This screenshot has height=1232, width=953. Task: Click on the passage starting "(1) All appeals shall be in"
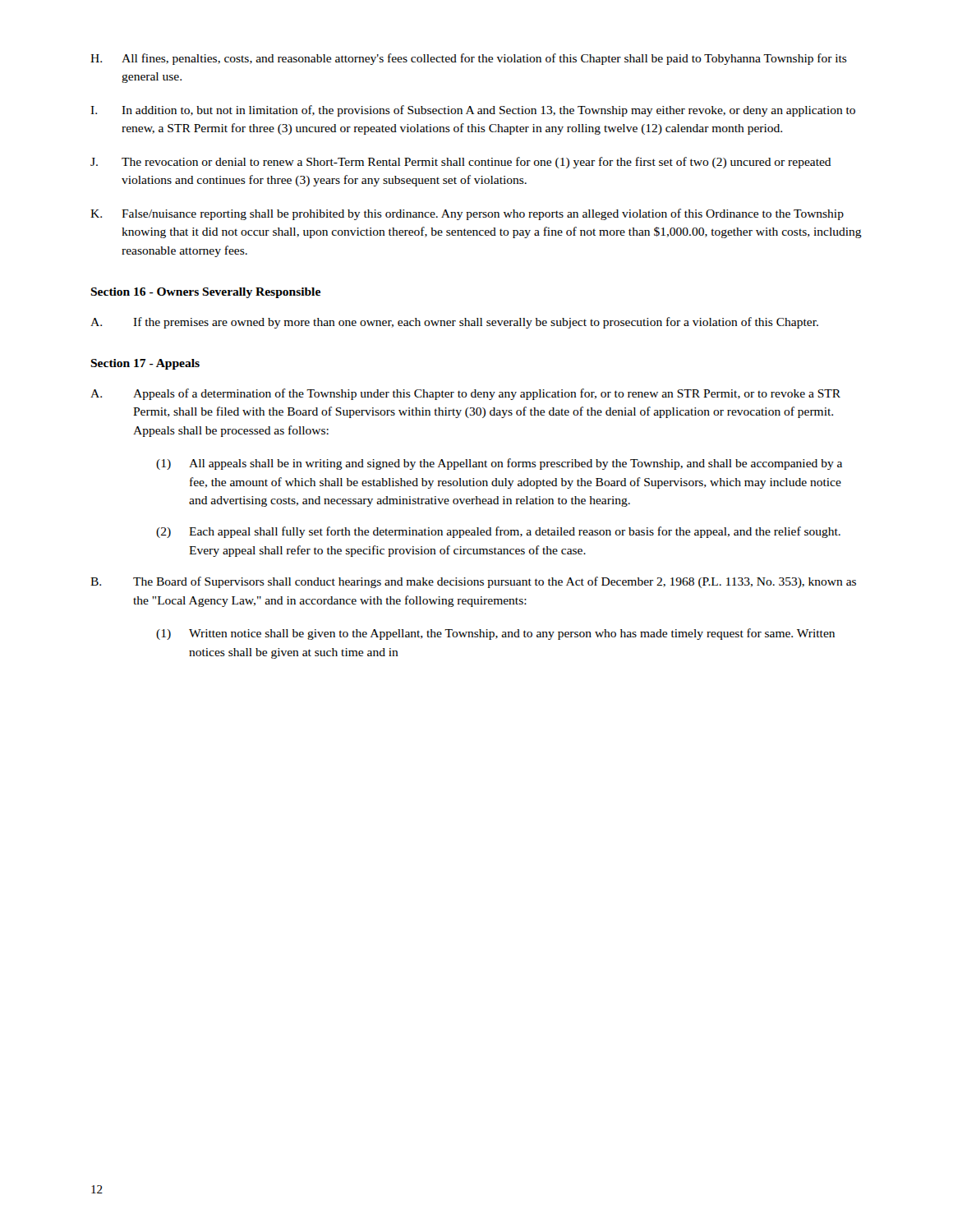(509, 482)
